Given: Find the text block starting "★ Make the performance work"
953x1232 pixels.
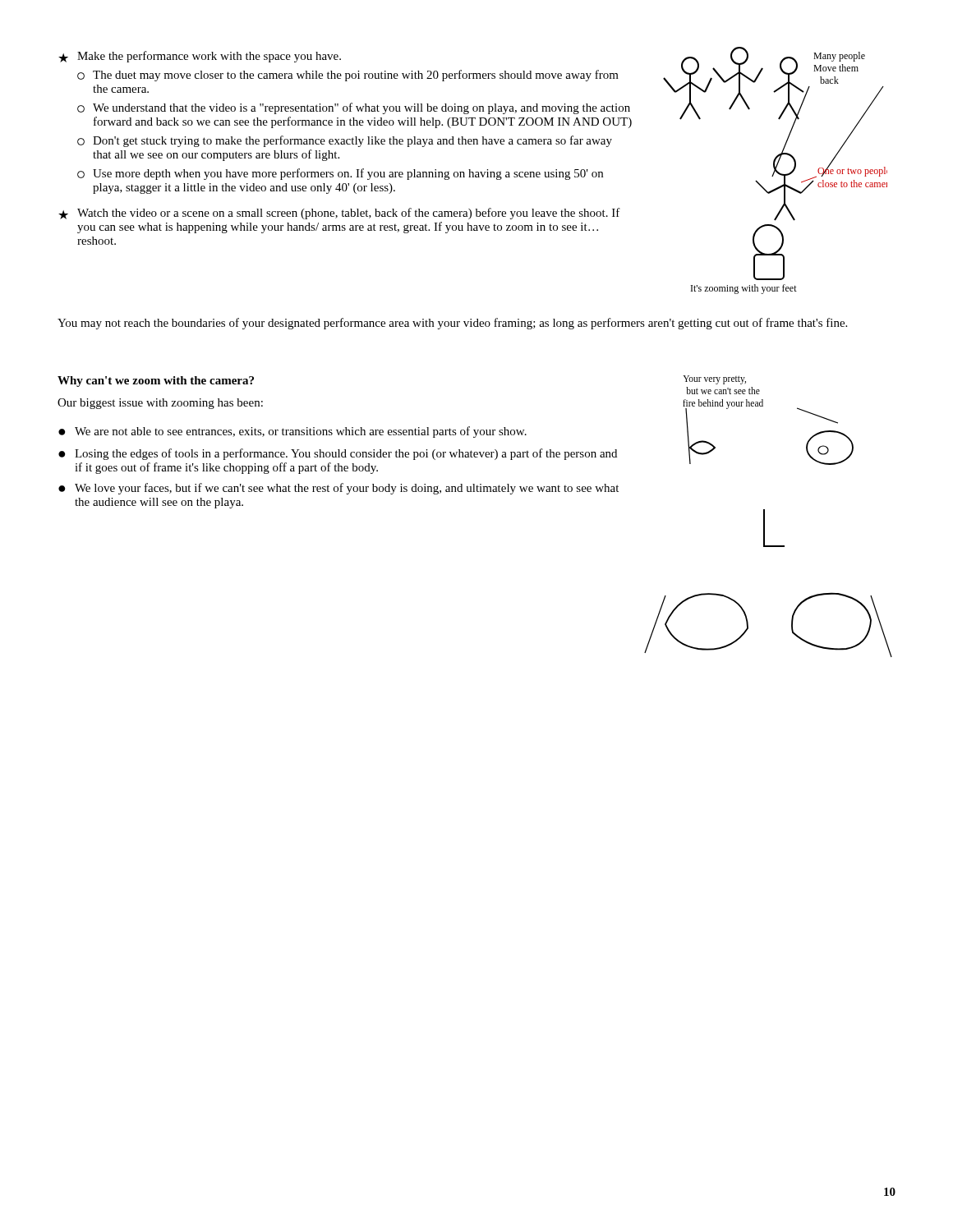Looking at the screenshot, I should click(x=345, y=124).
